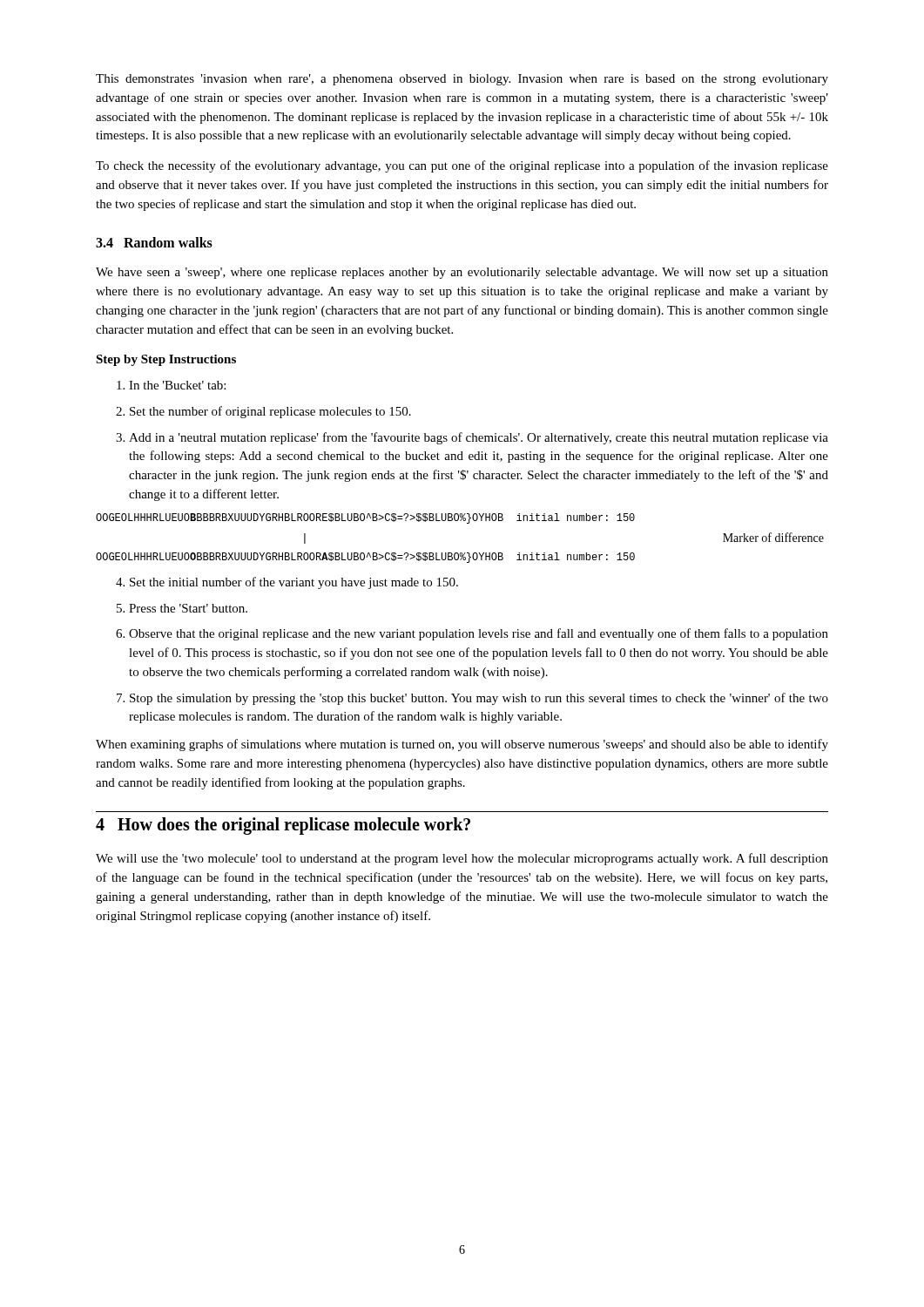Screen dimensions: 1307x924
Task: Select the passage starting "When examining graphs of simulations where mutation"
Action: coord(462,764)
